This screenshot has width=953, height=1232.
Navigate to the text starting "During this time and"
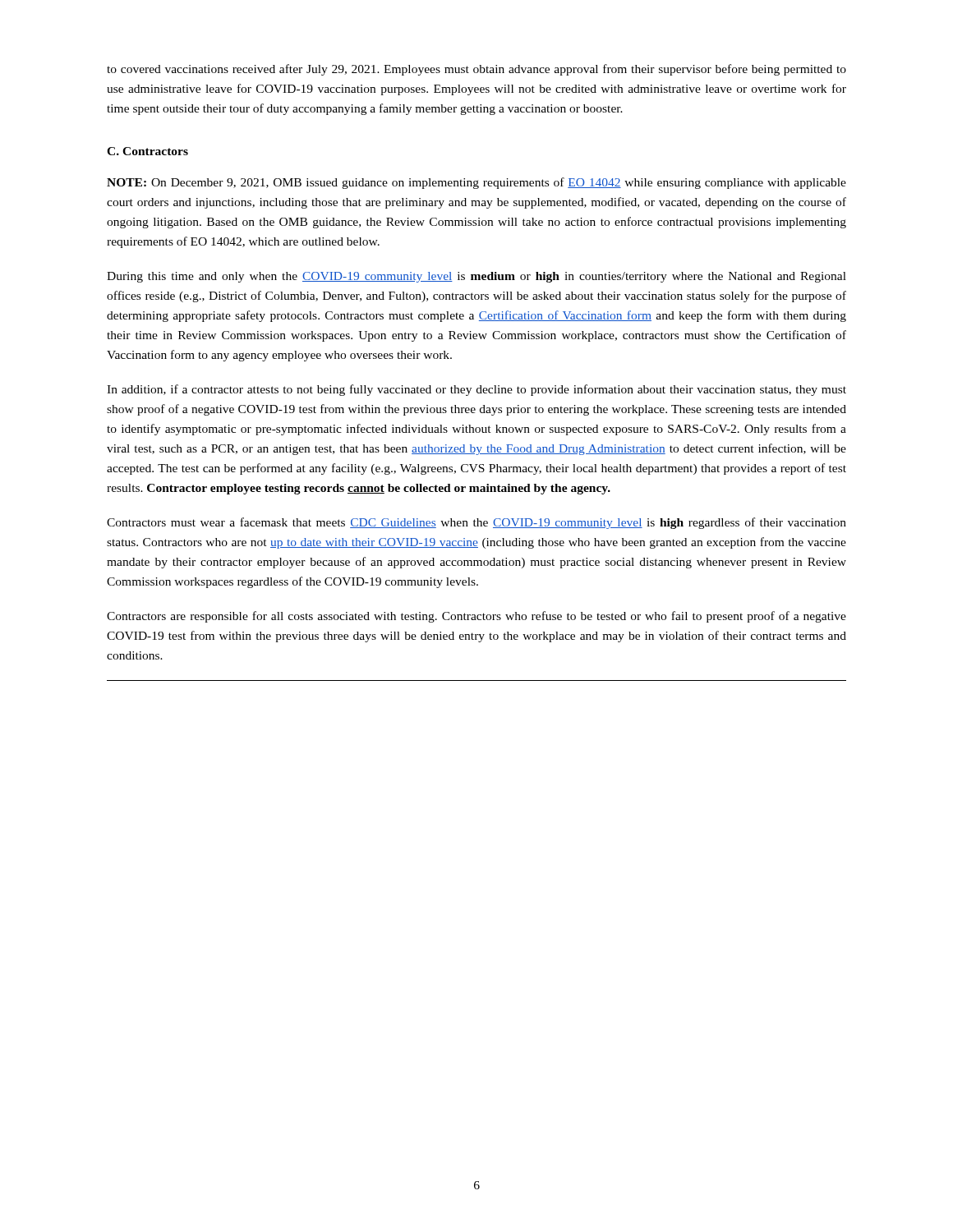[476, 316]
